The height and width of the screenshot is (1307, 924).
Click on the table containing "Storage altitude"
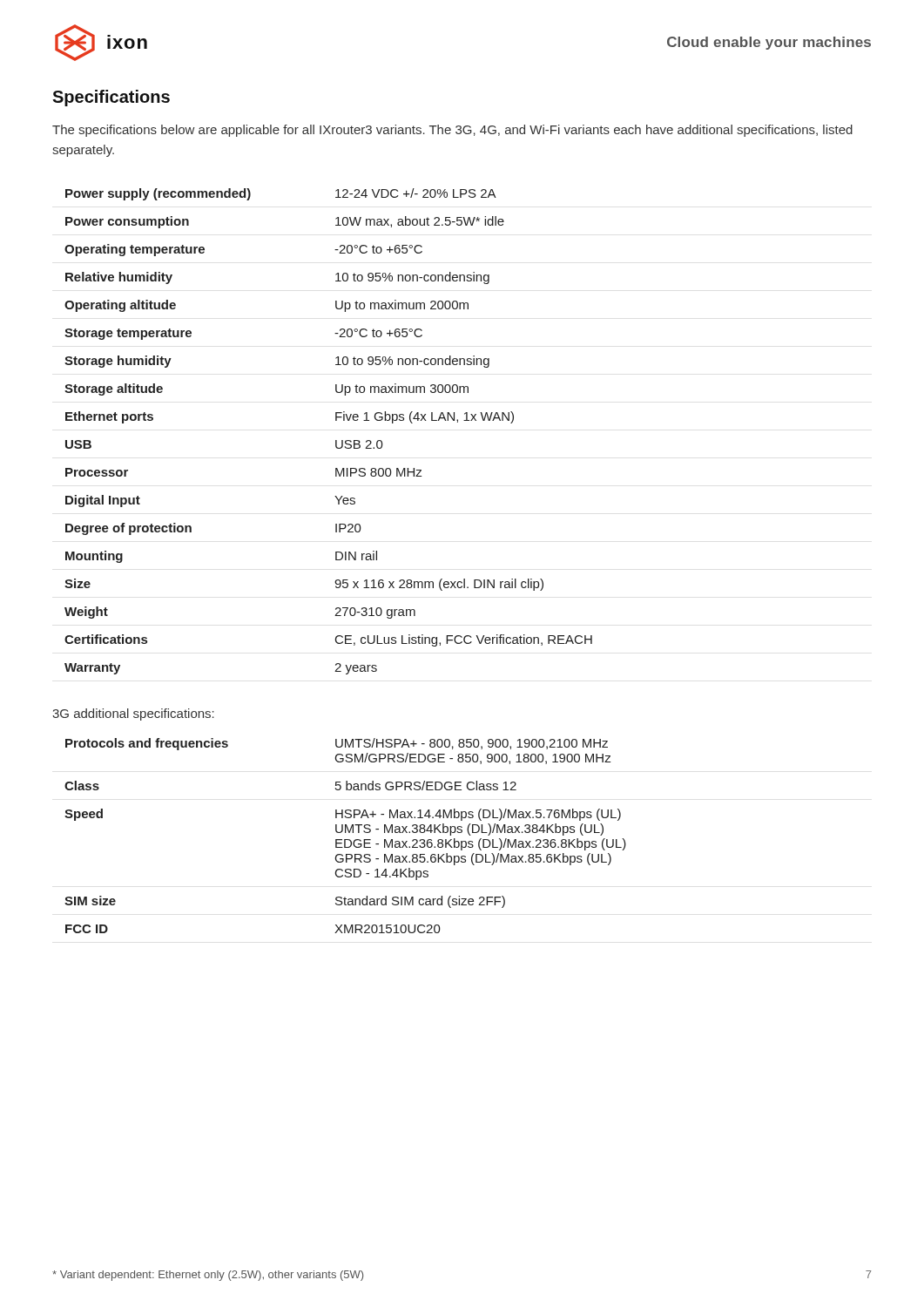[462, 430]
